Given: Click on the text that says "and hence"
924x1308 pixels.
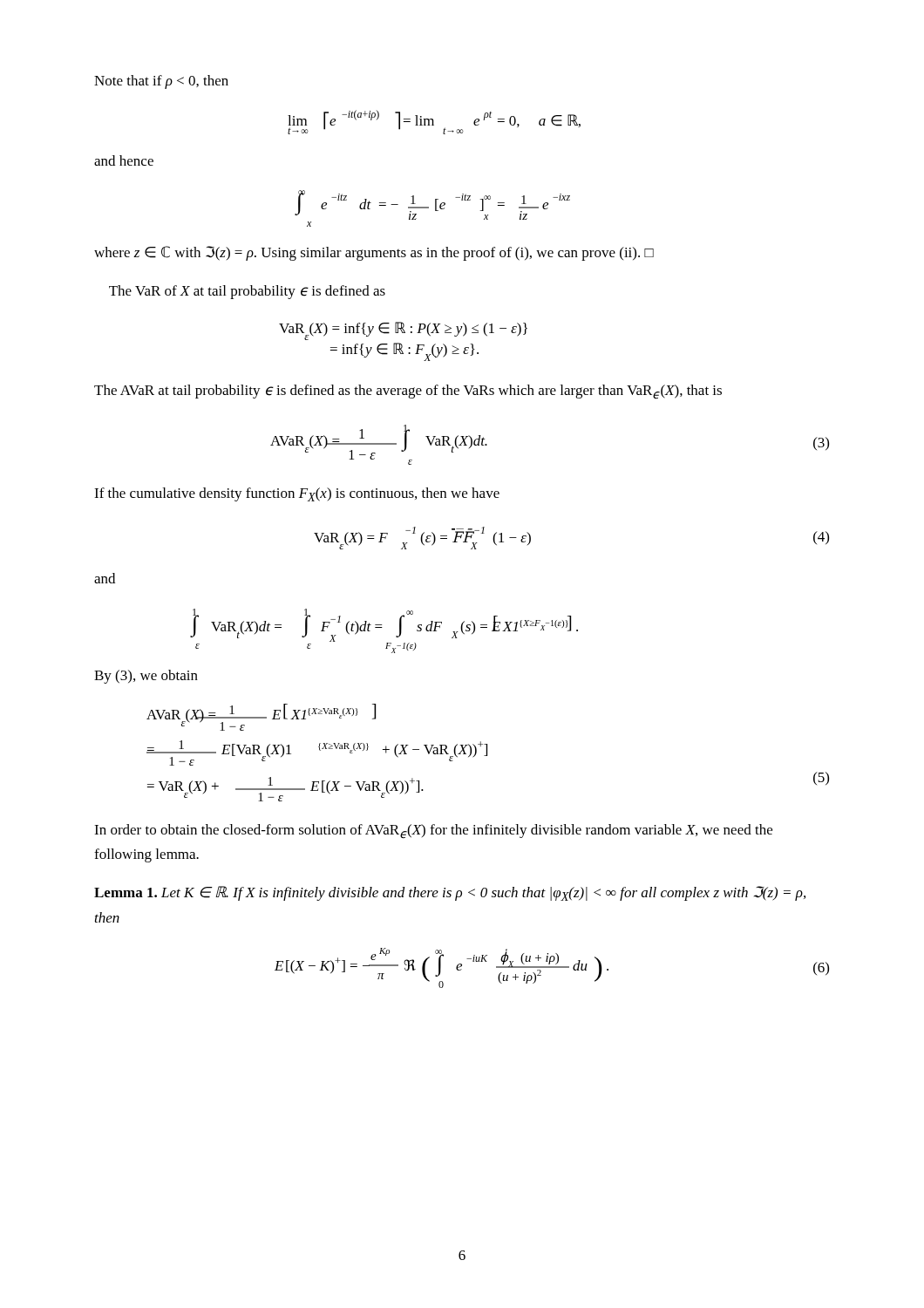Looking at the screenshot, I should [x=124, y=161].
